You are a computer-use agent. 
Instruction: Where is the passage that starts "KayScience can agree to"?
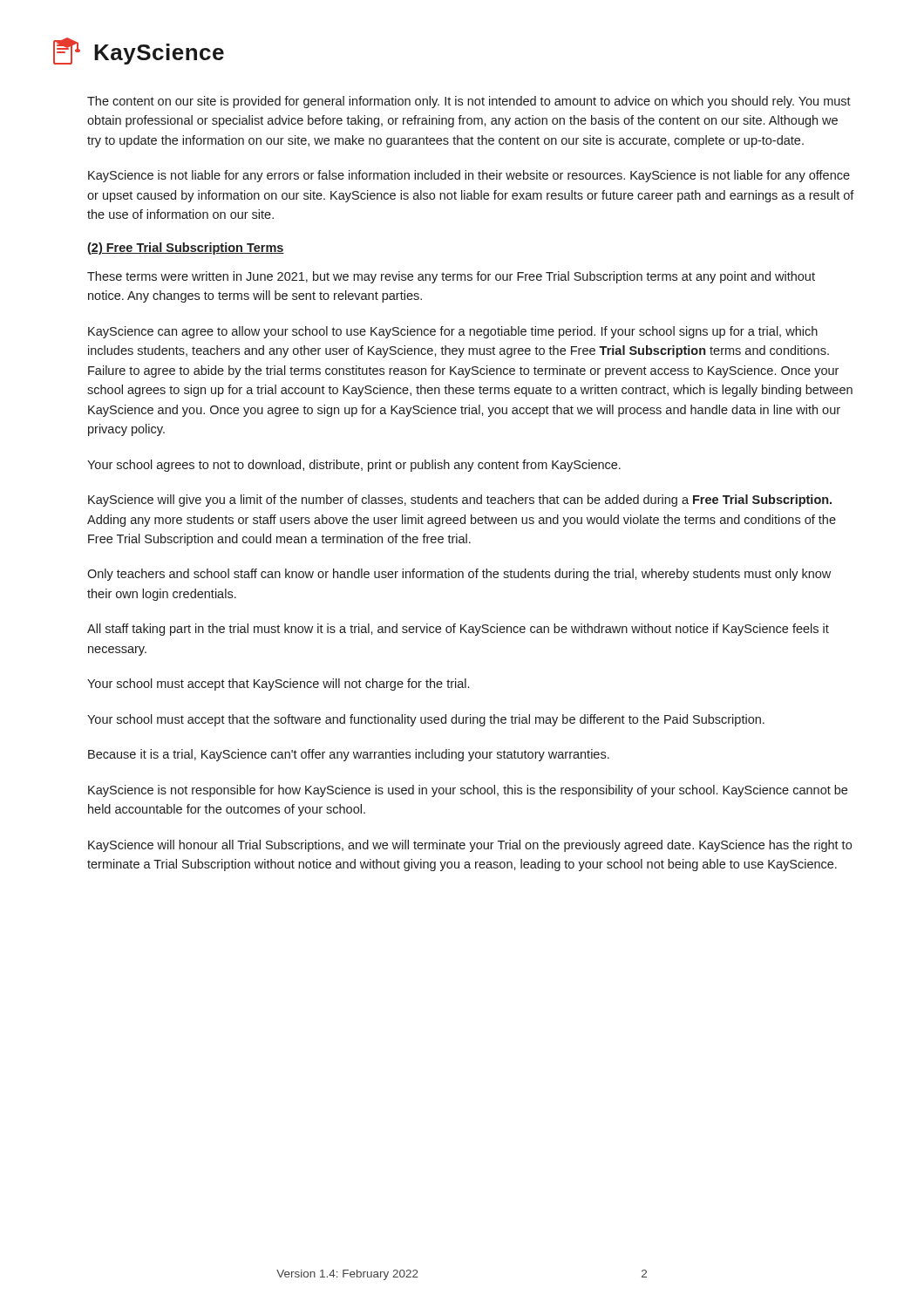click(x=470, y=380)
